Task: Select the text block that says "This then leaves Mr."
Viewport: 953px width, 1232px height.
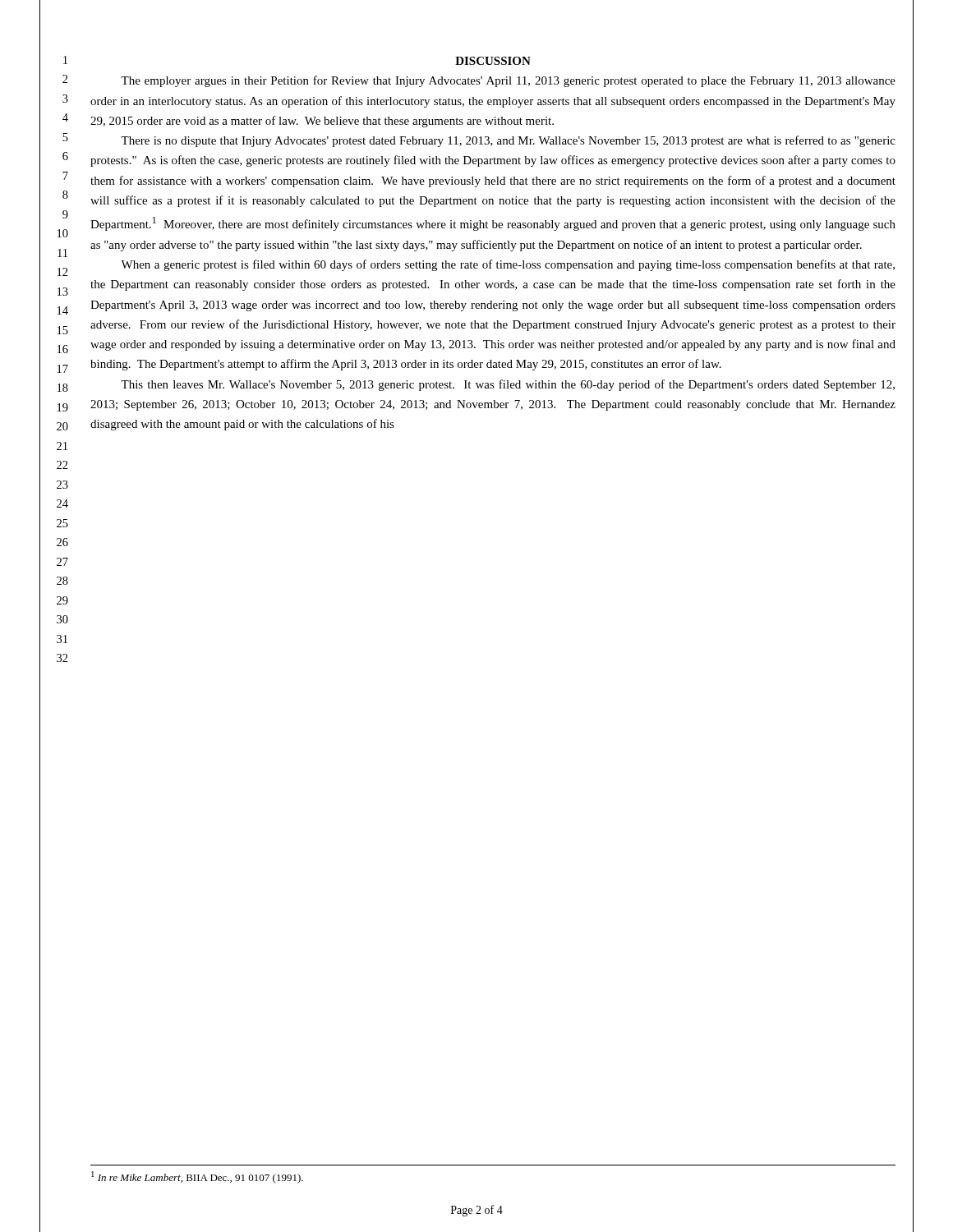Action: click(x=493, y=404)
